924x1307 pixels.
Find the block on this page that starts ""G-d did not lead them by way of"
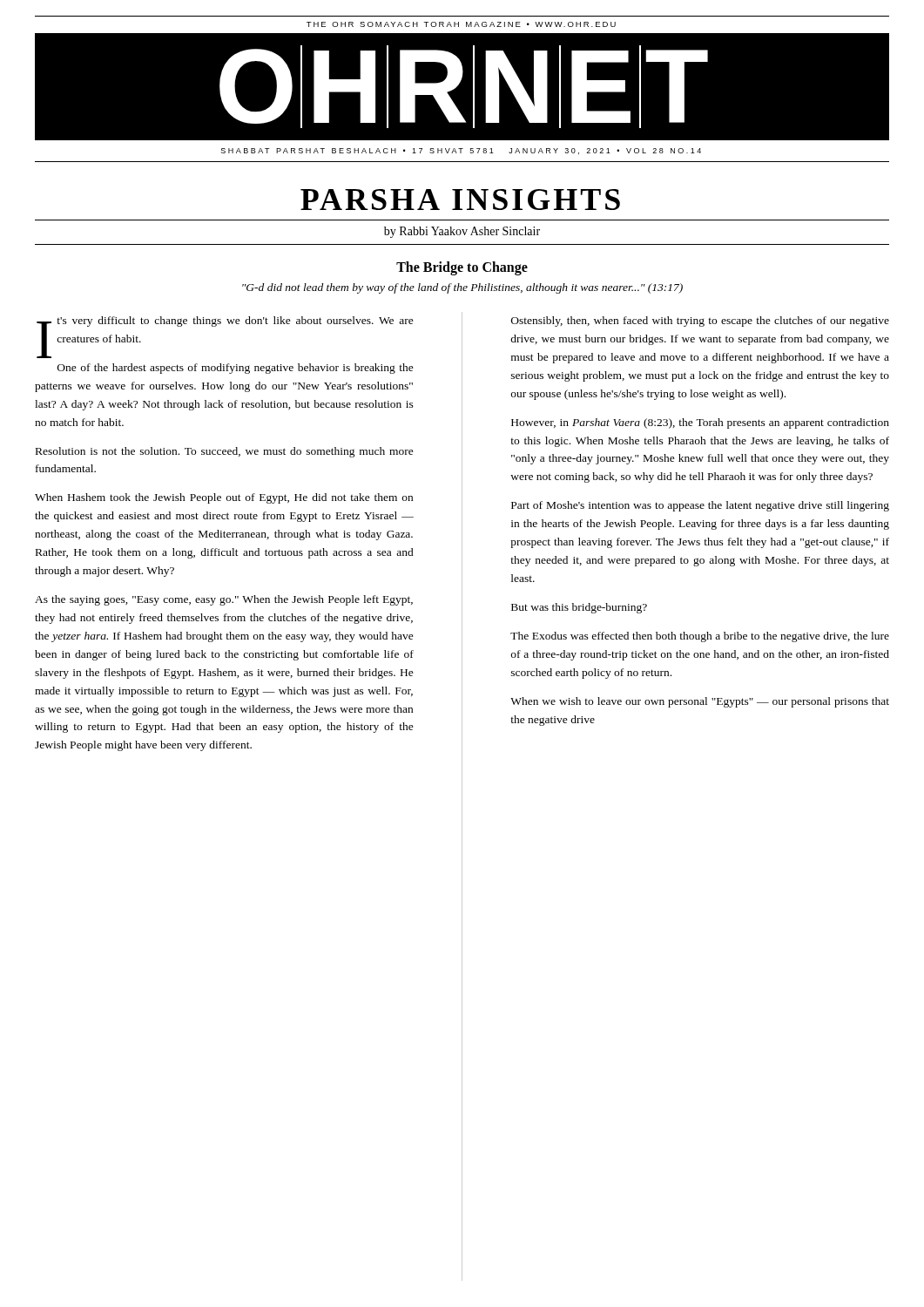pyautogui.click(x=462, y=288)
